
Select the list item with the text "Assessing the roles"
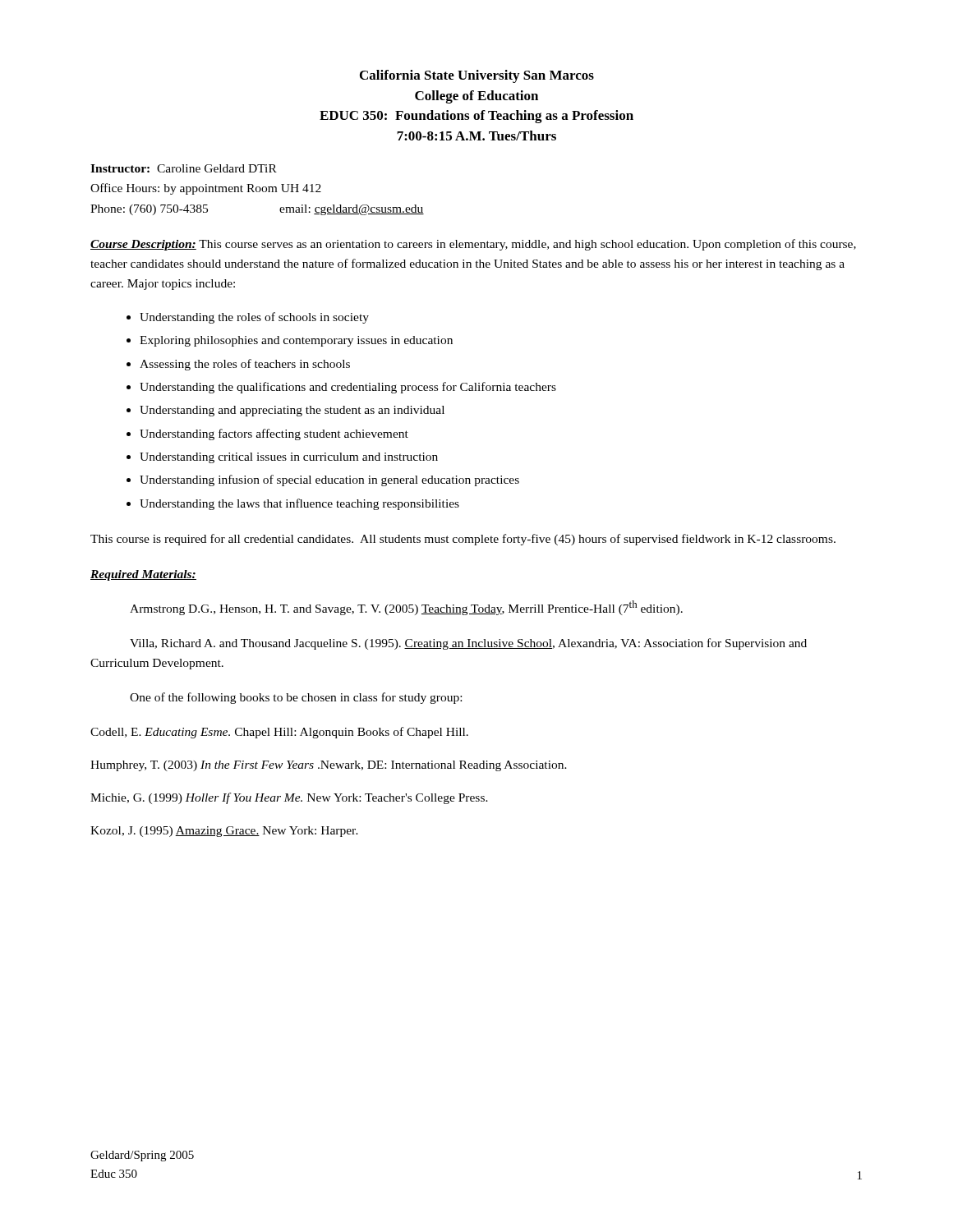(245, 365)
